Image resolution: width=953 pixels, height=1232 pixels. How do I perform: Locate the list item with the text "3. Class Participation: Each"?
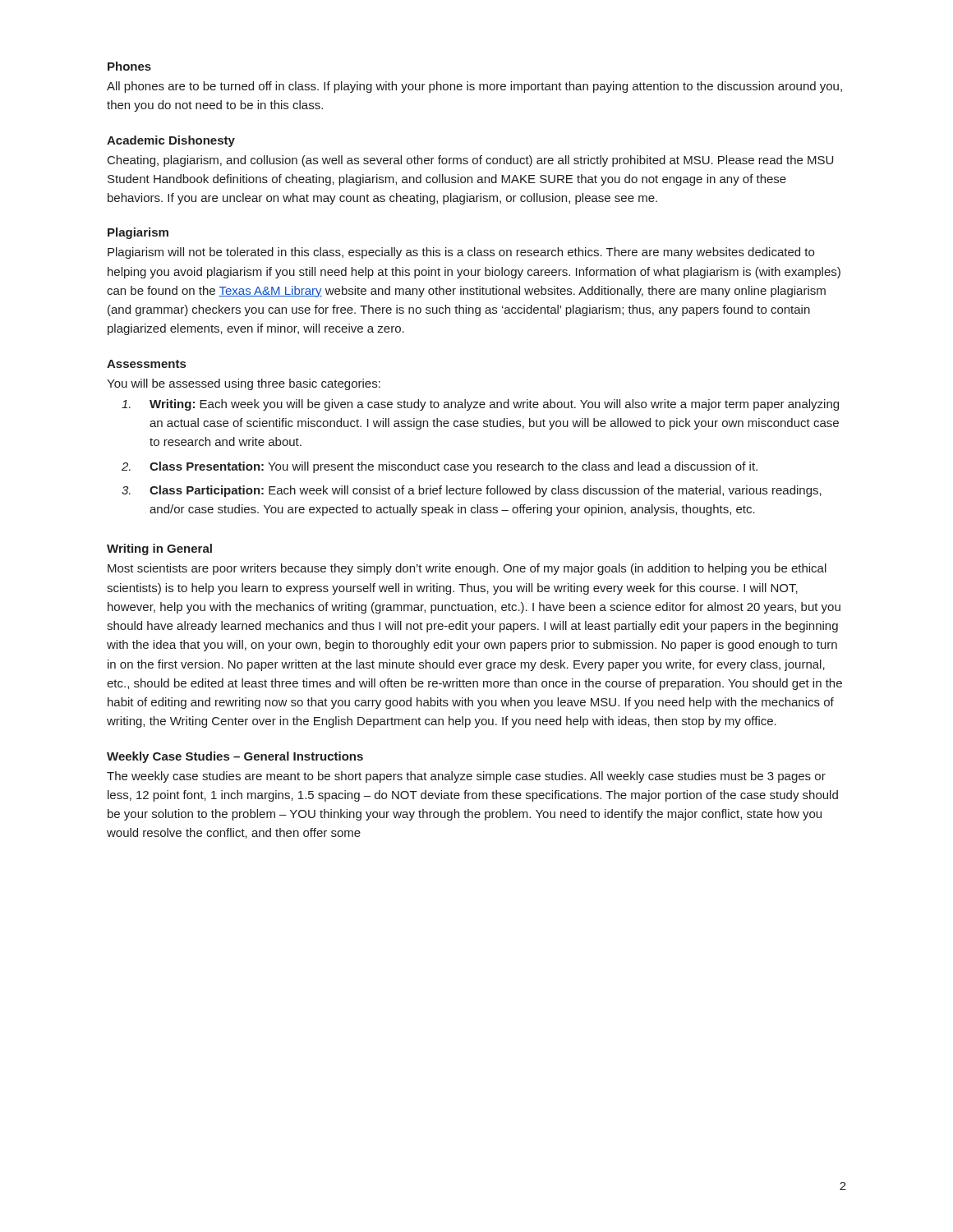(x=476, y=499)
